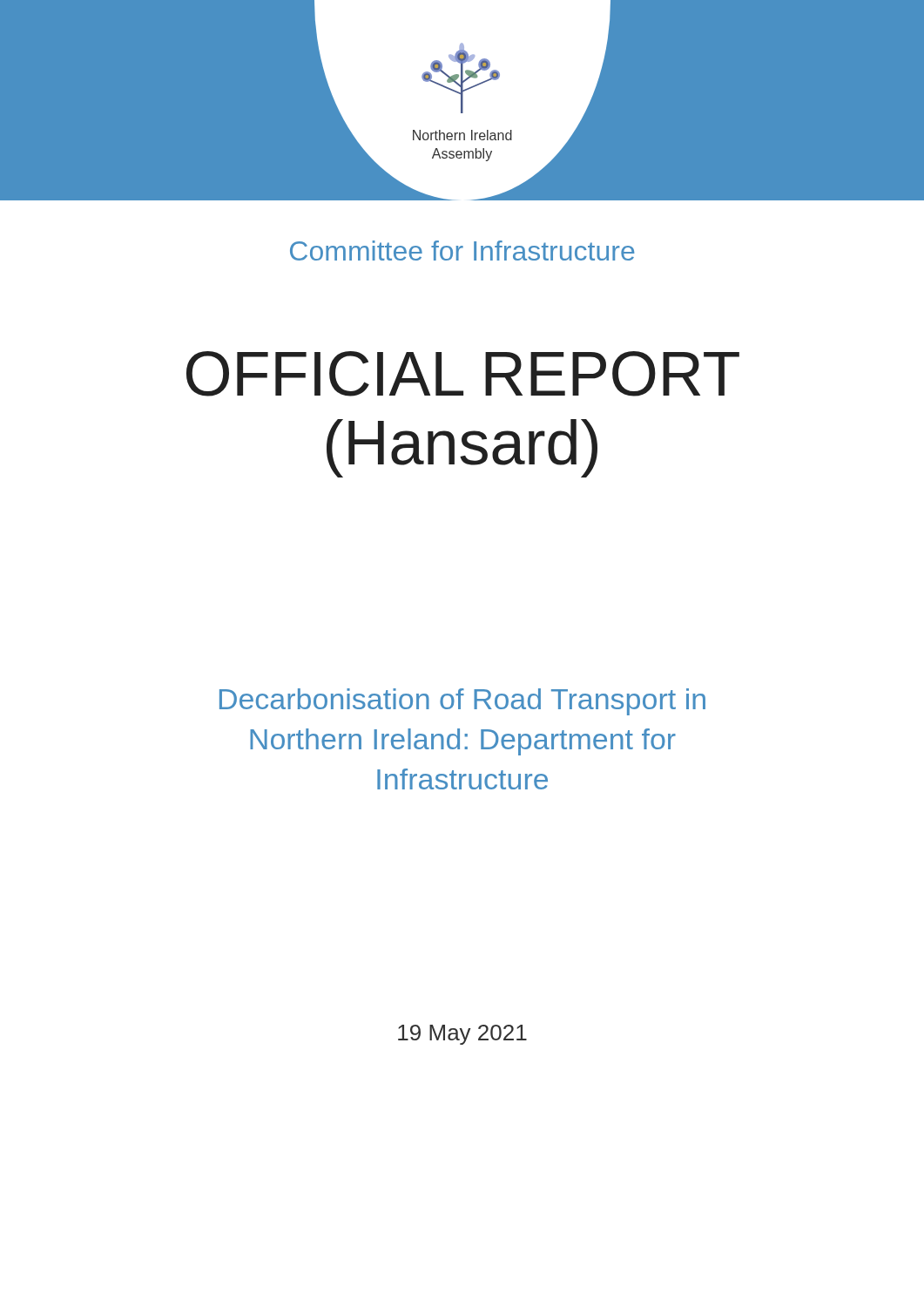Viewport: 924px width, 1307px height.
Task: Click on the title that says "OFFICIAL REPORT(Hansard)"
Action: coord(462,409)
